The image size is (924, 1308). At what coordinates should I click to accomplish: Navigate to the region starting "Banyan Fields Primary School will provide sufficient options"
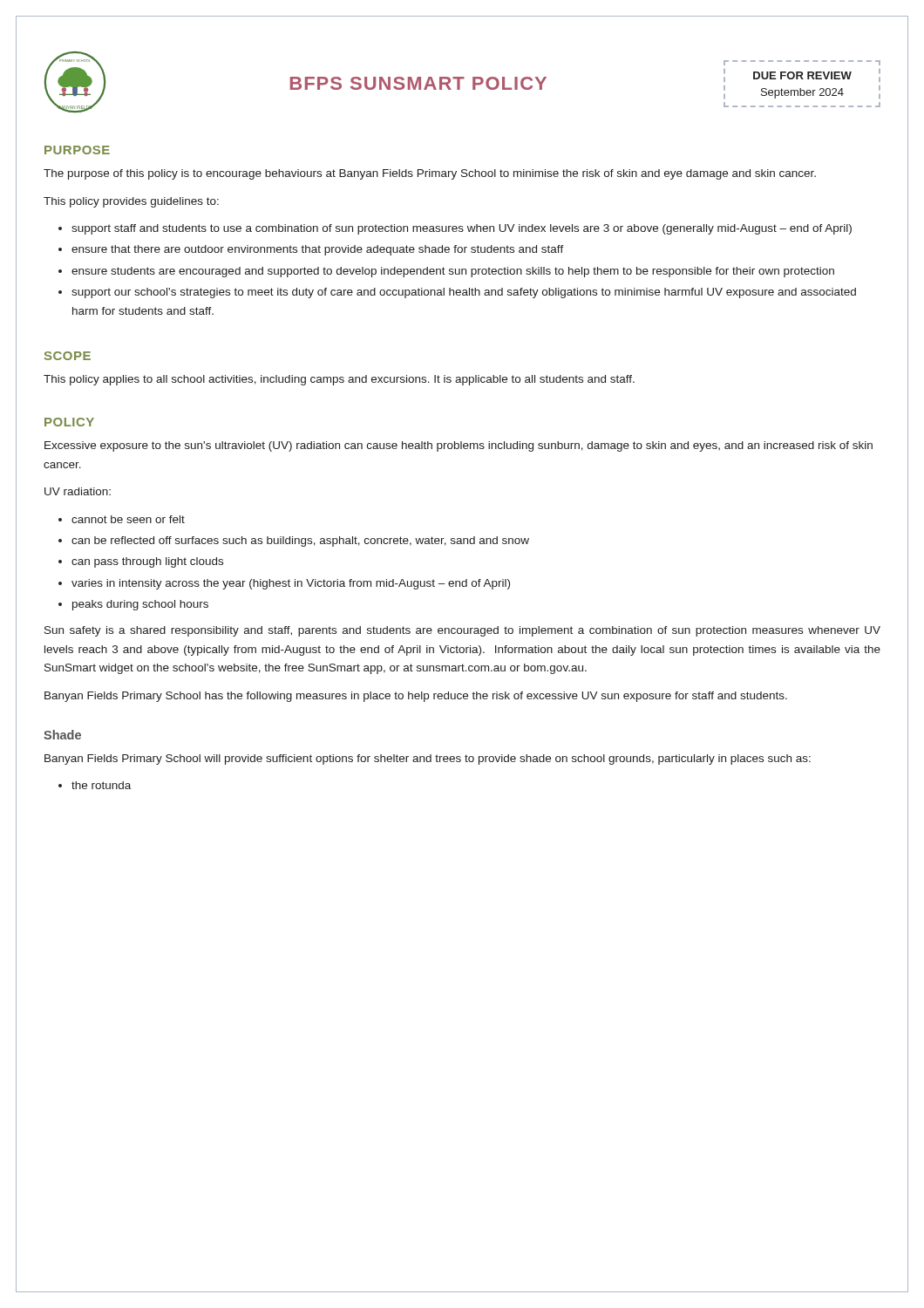tap(427, 758)
